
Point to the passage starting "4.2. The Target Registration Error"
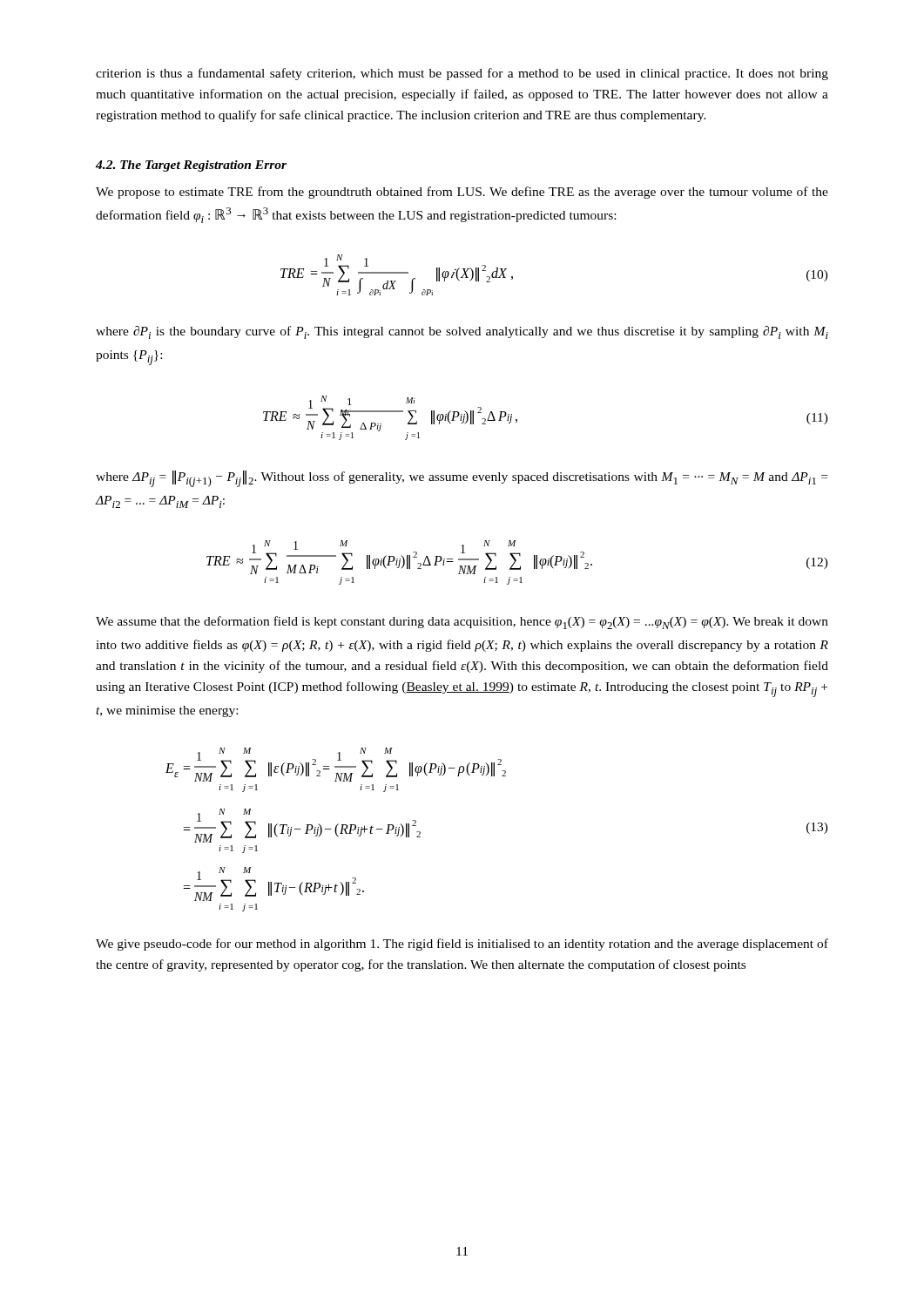point(191,164)
